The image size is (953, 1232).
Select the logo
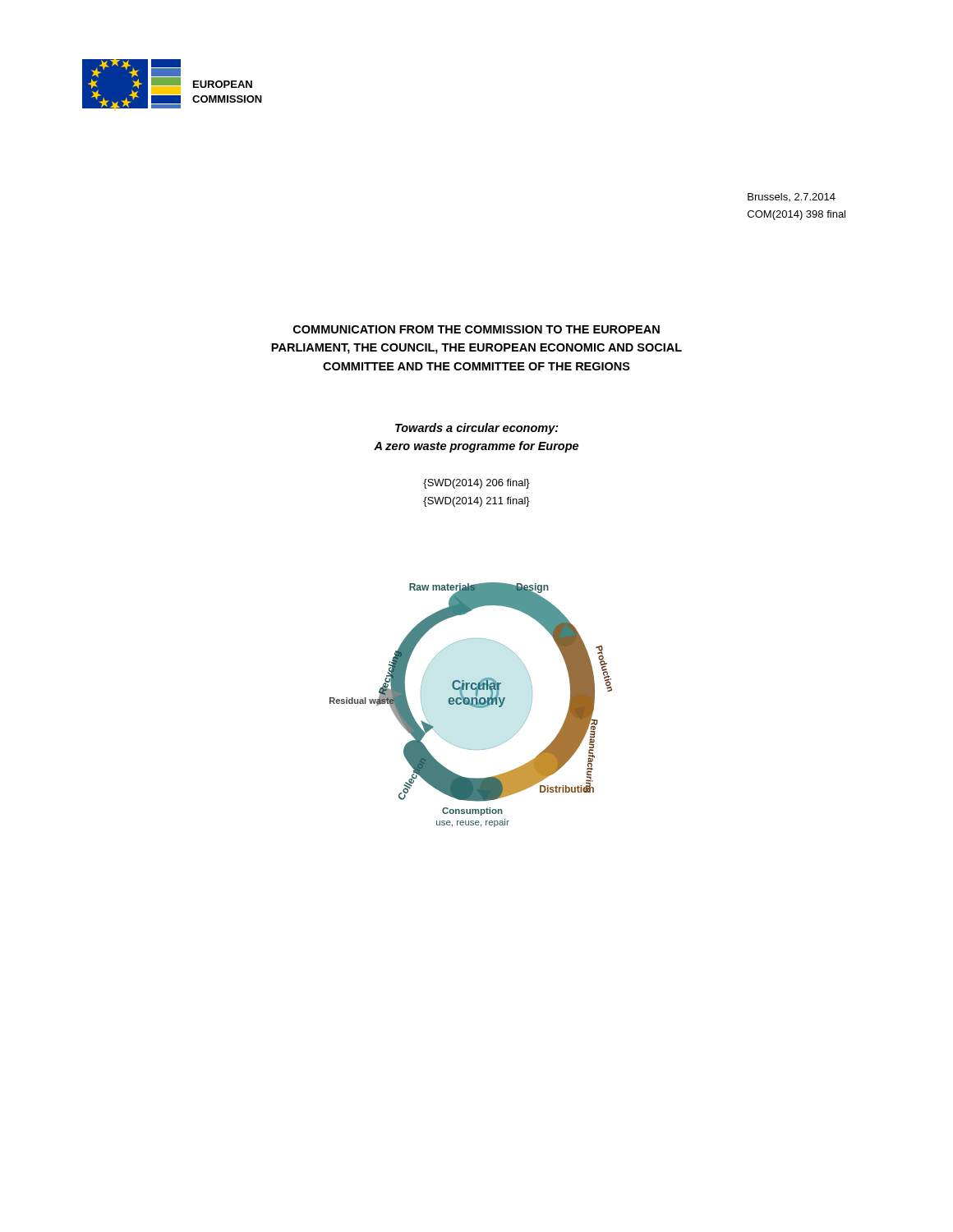click(x=172, y=92)
